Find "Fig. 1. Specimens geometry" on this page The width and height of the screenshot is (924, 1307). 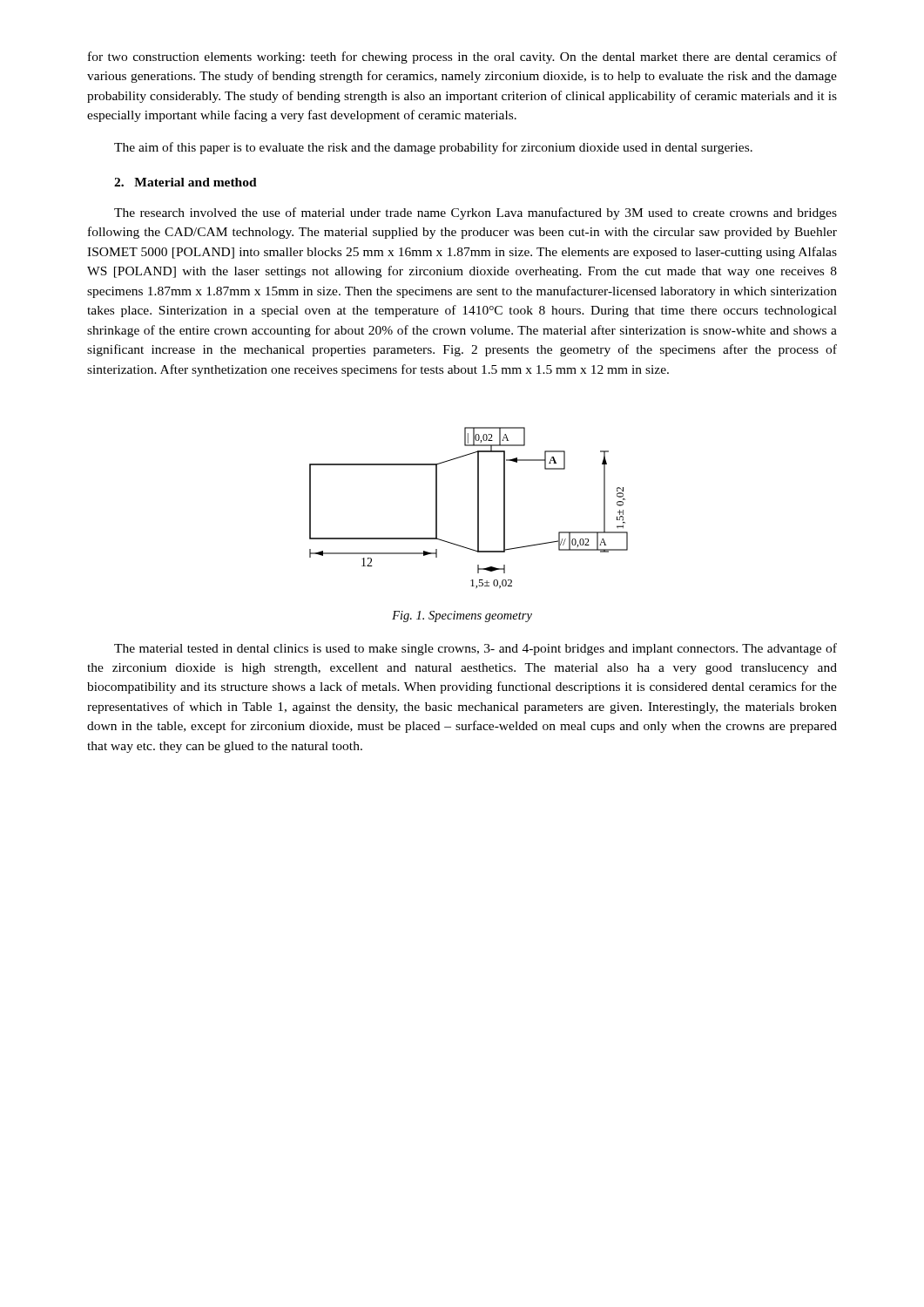click(462, 615)
